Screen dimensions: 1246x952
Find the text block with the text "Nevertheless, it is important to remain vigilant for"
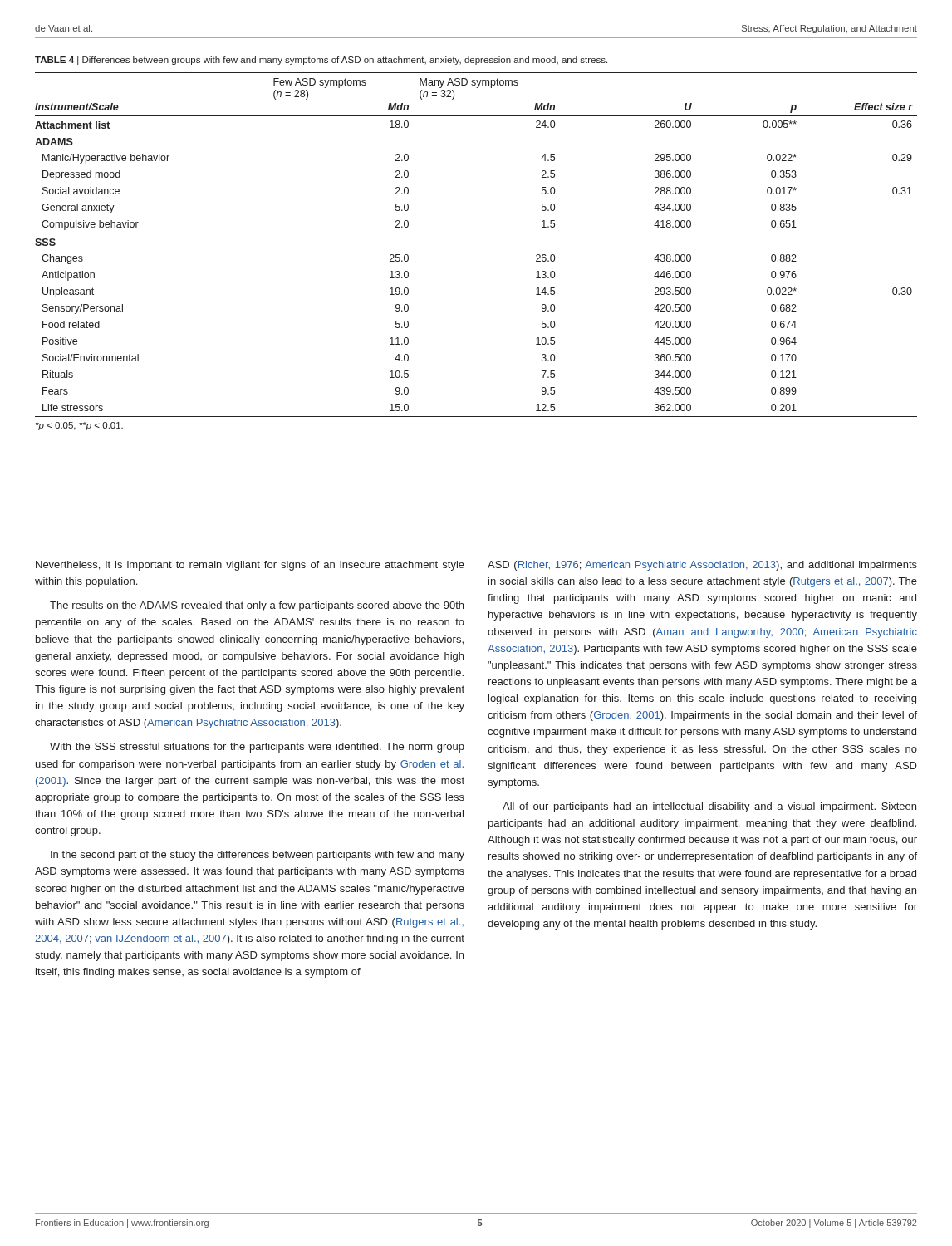coord(250,769)
